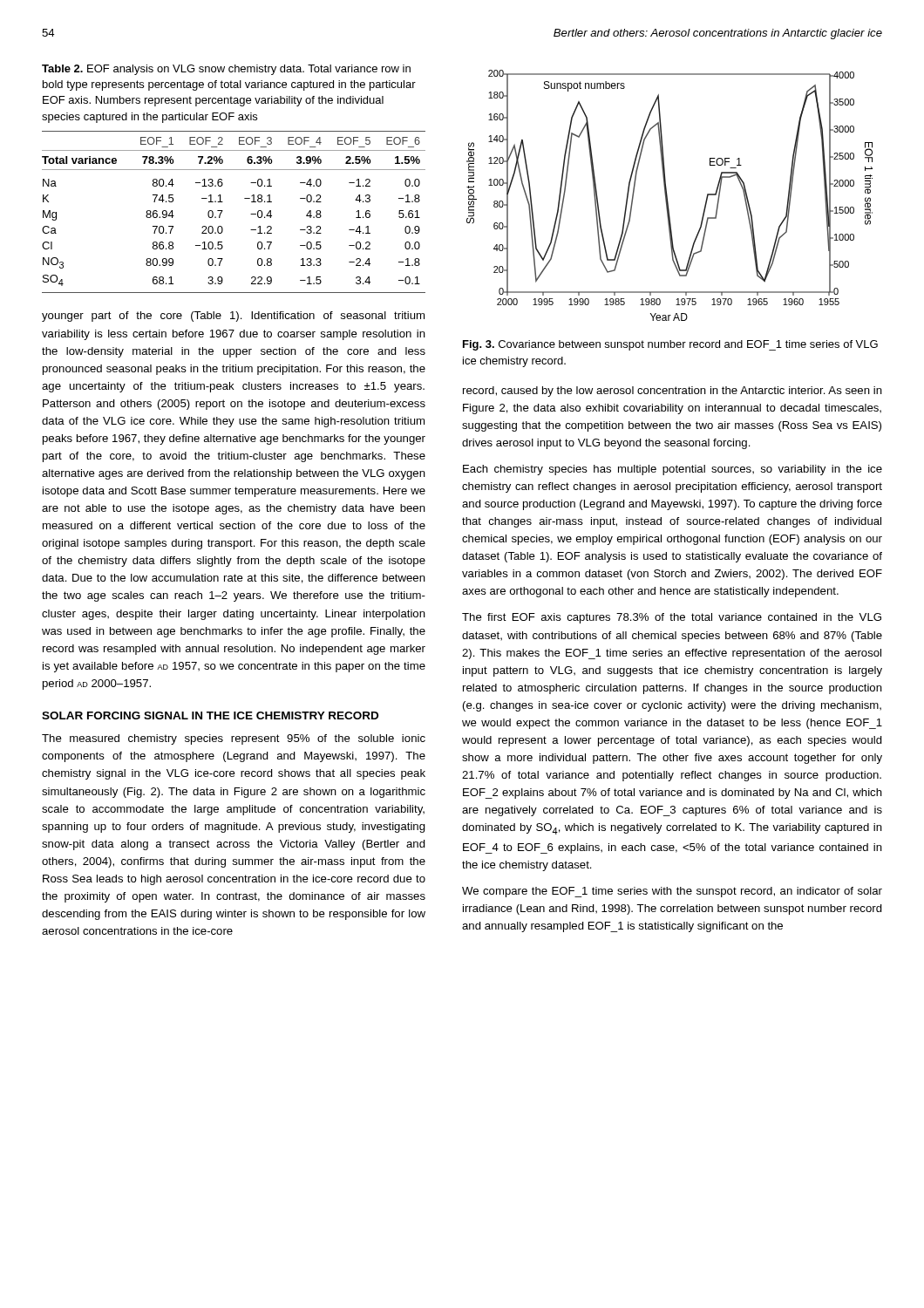Locate the text block that reads "Each chemistry species has multiple"
The width and height of the screenshot is (924, 1308).
coord(672,530)
